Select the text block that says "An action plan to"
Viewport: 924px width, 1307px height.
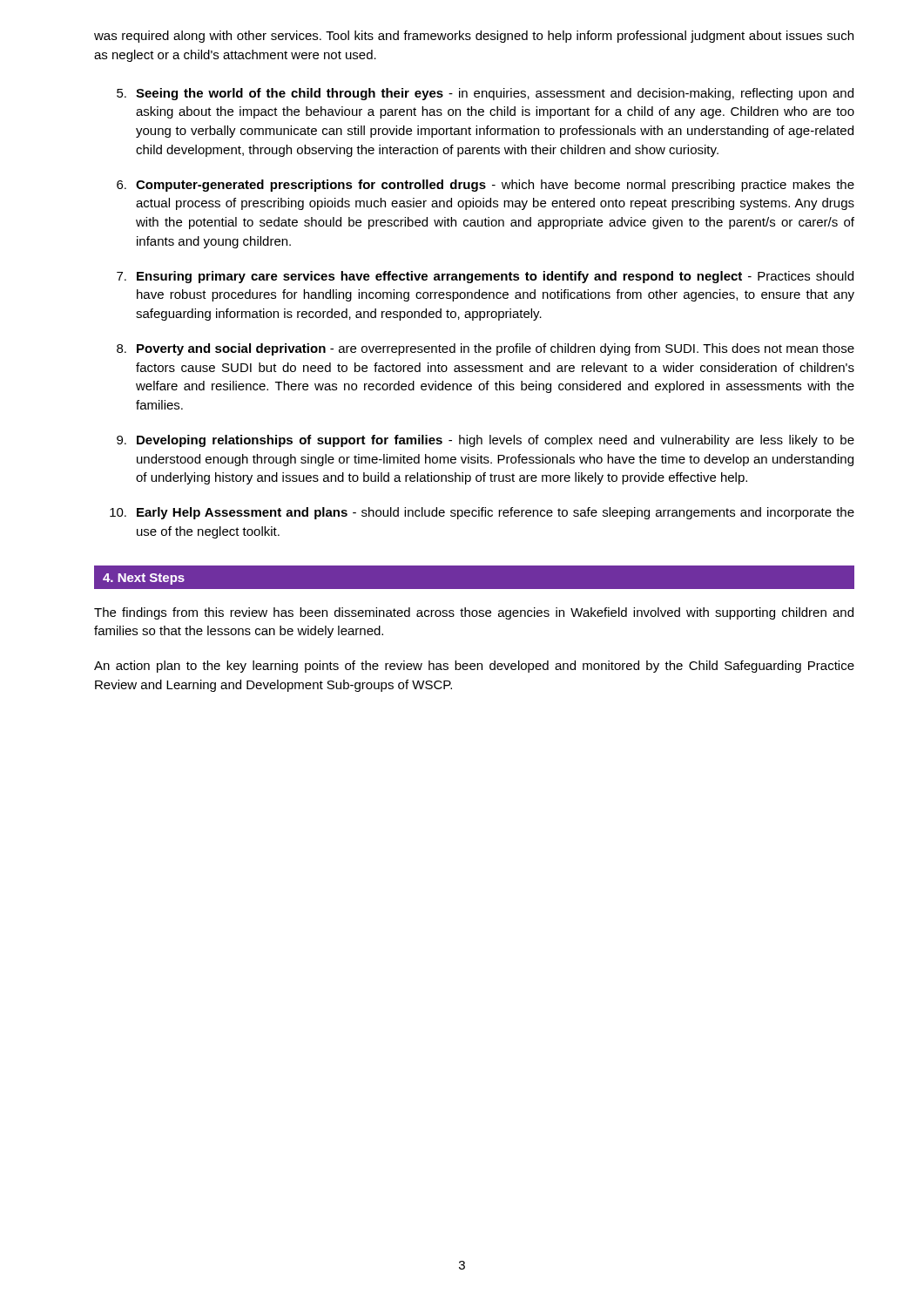[x=474, y=675]
